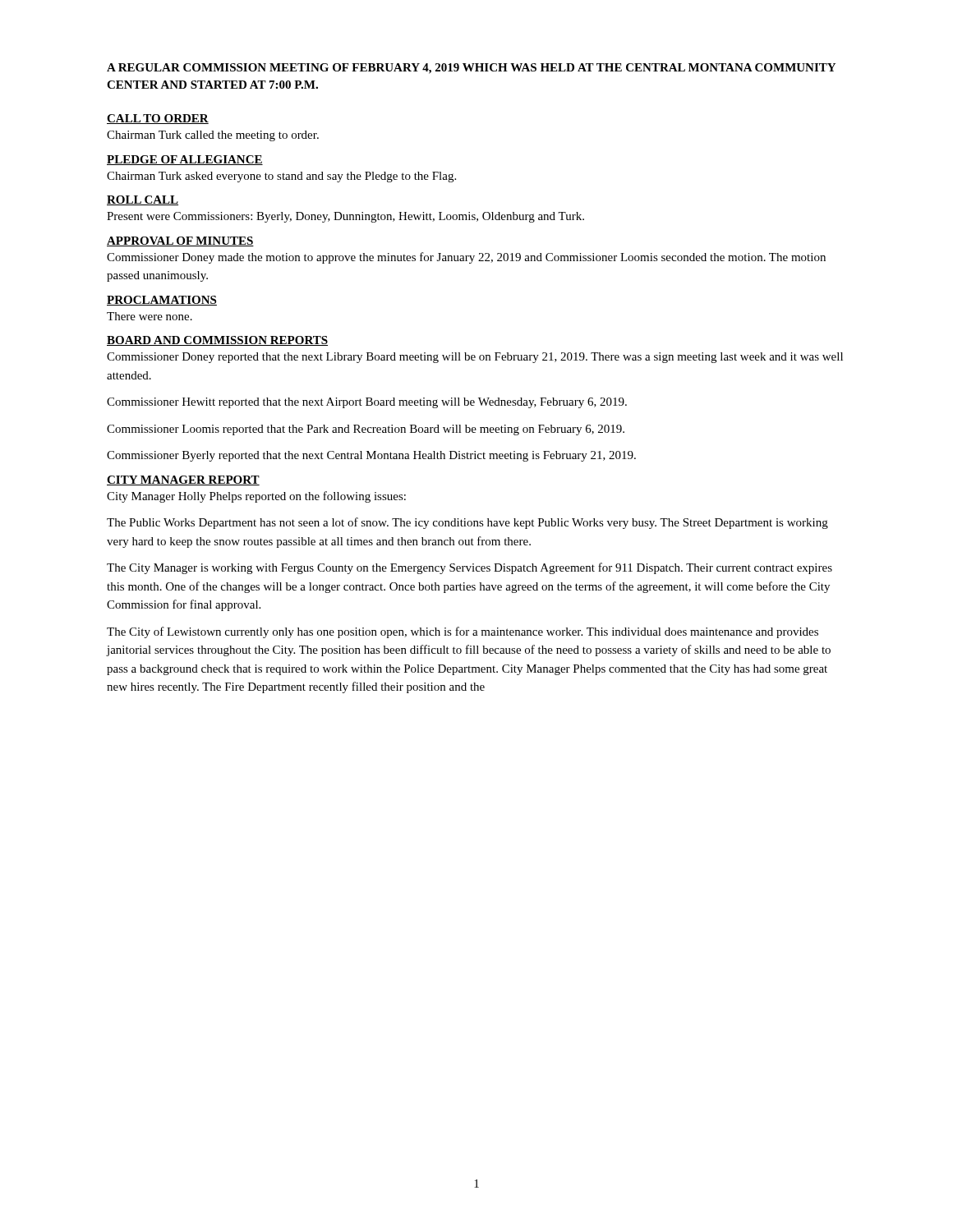Point to "CALL TO ORDER"
Image resolution: width=953 pixels, height=1232 pixels.
click(x=158, y=118)
